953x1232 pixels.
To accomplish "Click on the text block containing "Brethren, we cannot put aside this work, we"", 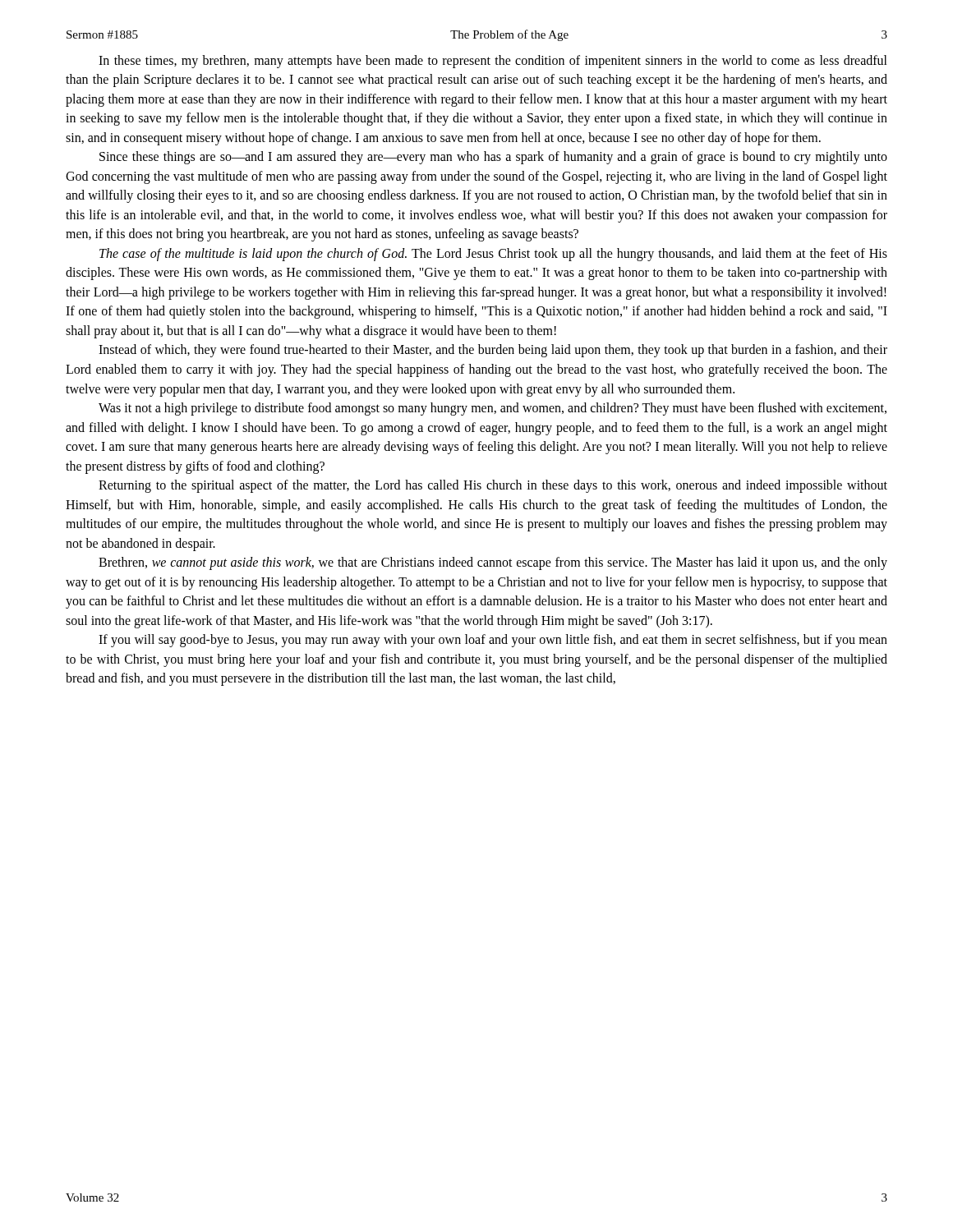I will coord(476,592).
